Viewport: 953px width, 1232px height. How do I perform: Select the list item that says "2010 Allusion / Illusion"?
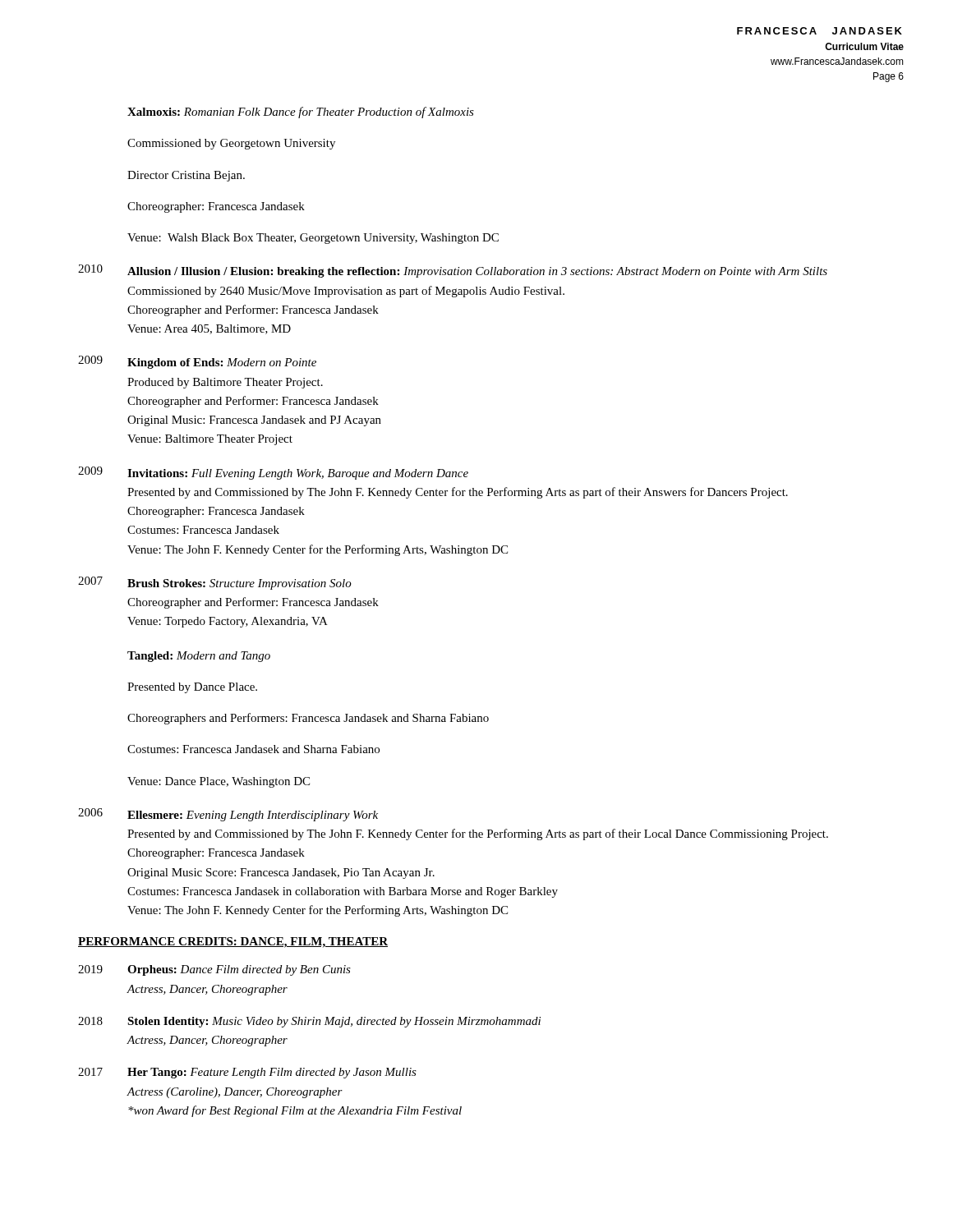pyautogui.click(x=491, y=300)
